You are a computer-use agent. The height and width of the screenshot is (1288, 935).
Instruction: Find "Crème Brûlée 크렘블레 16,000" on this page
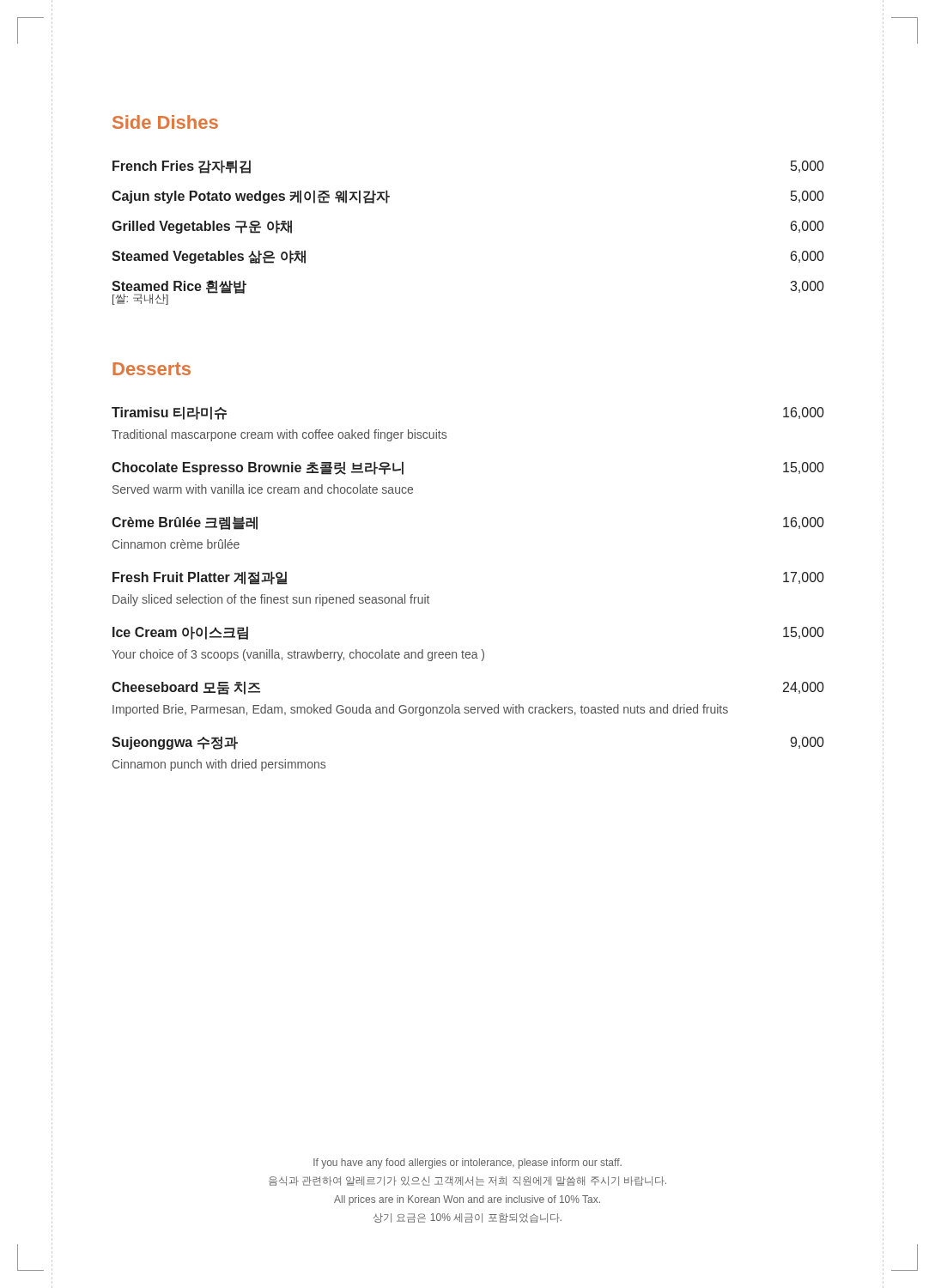183,522
